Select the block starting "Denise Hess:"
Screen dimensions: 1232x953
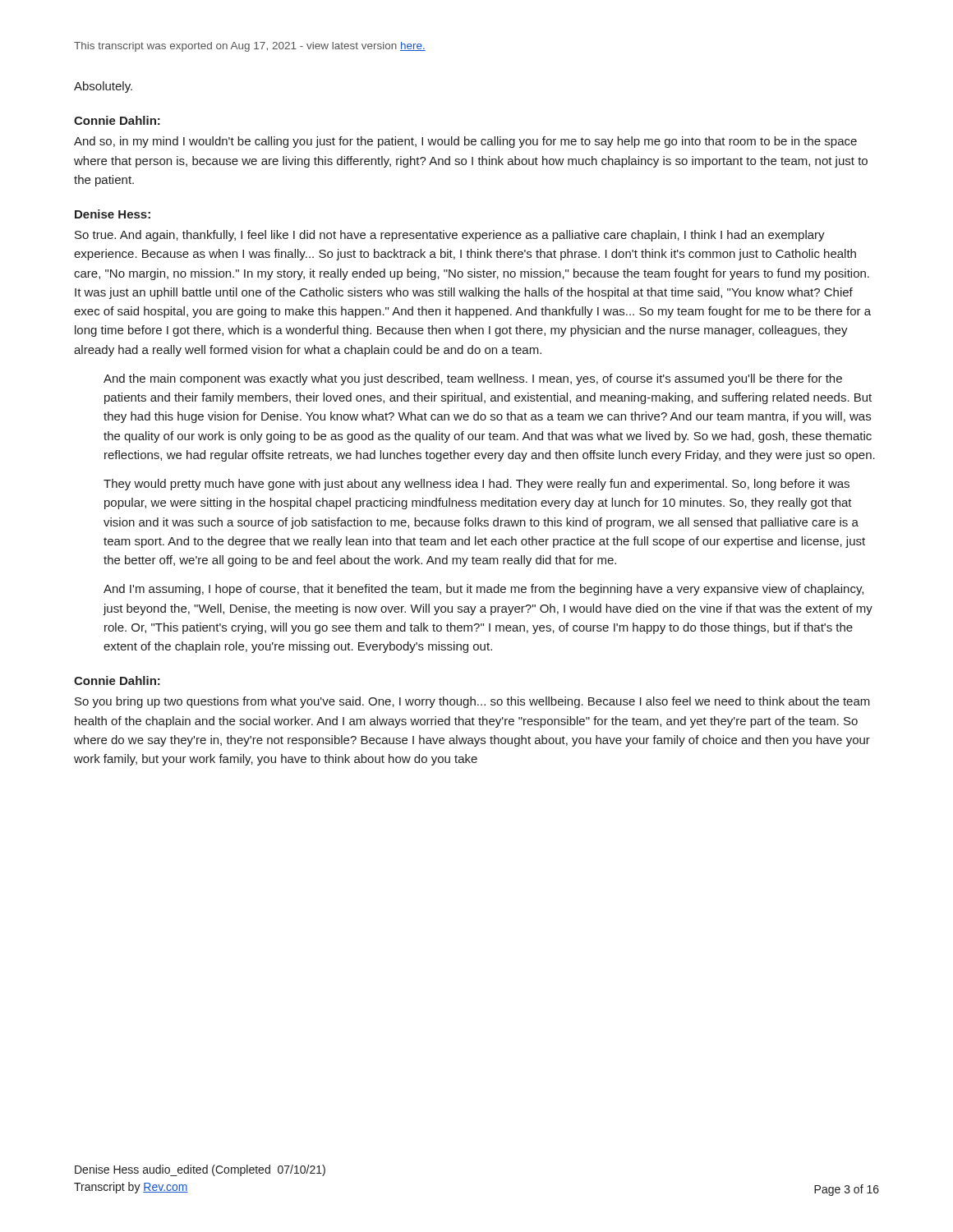pyautogui.click(x=113, y=214)
